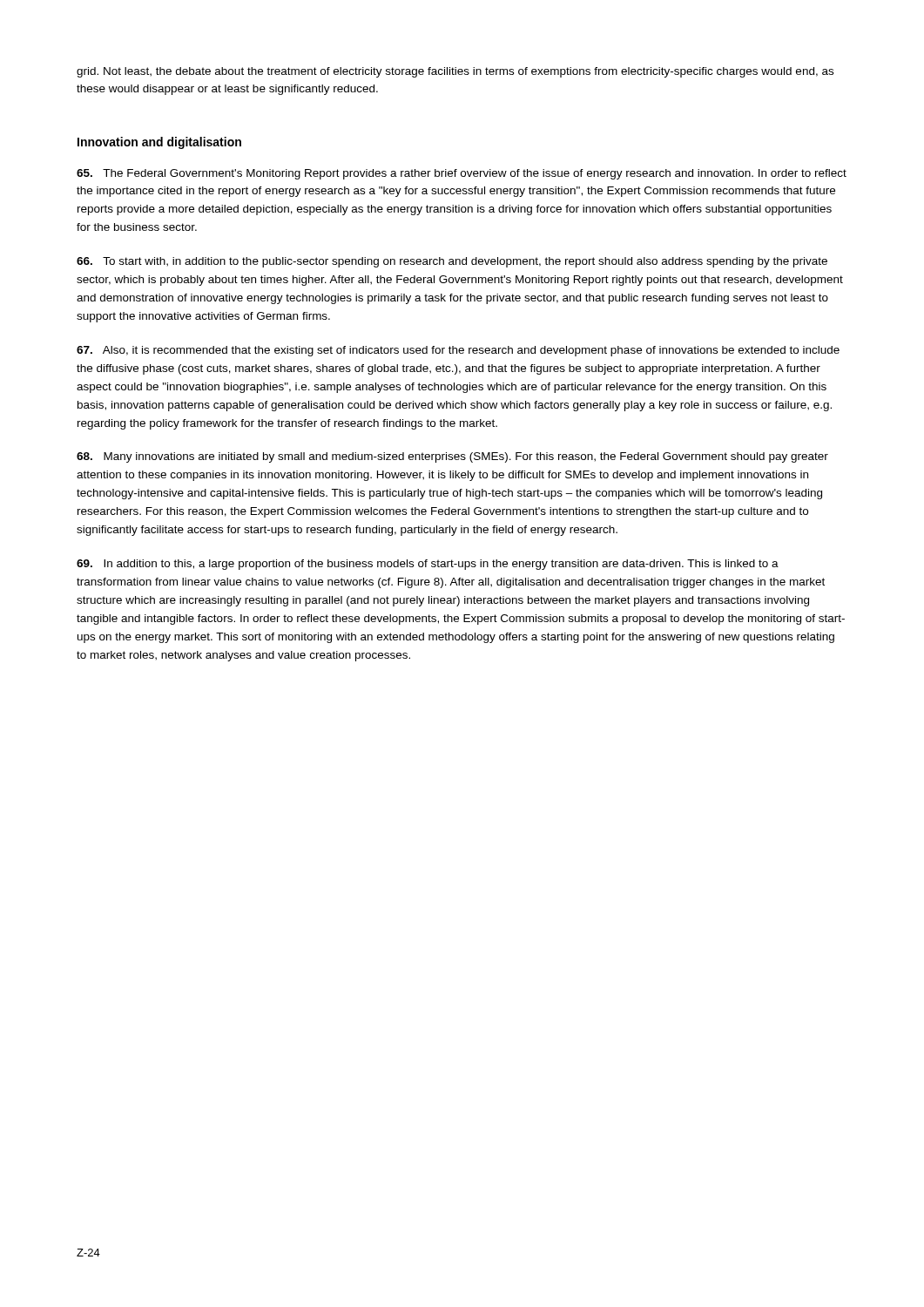This screenshot has height=1307, width=924.
Task: Point to the region starting "grid. Not least, the"
Action: coord(455,80)
